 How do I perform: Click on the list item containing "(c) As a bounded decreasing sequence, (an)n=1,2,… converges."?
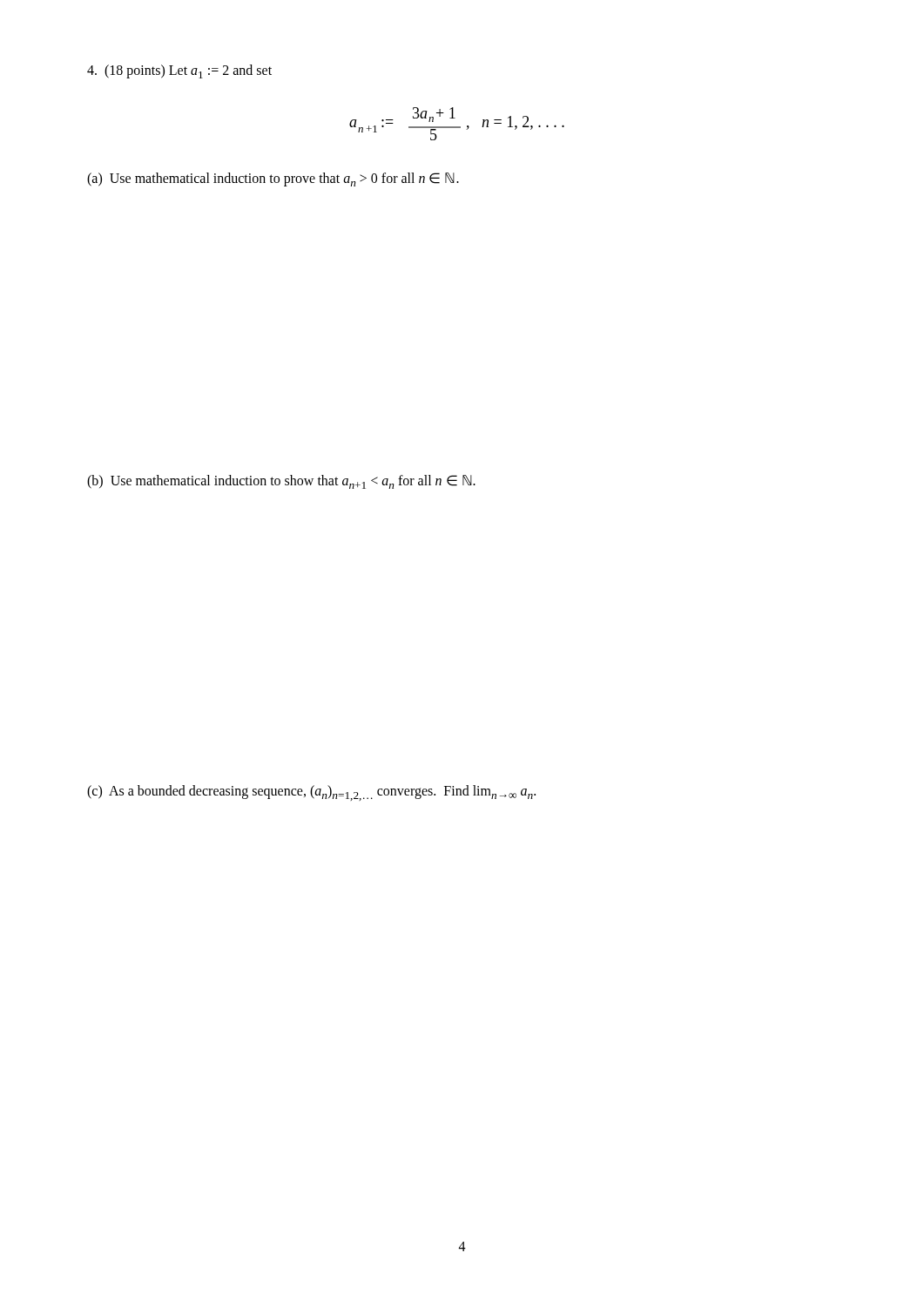[312, 793]
